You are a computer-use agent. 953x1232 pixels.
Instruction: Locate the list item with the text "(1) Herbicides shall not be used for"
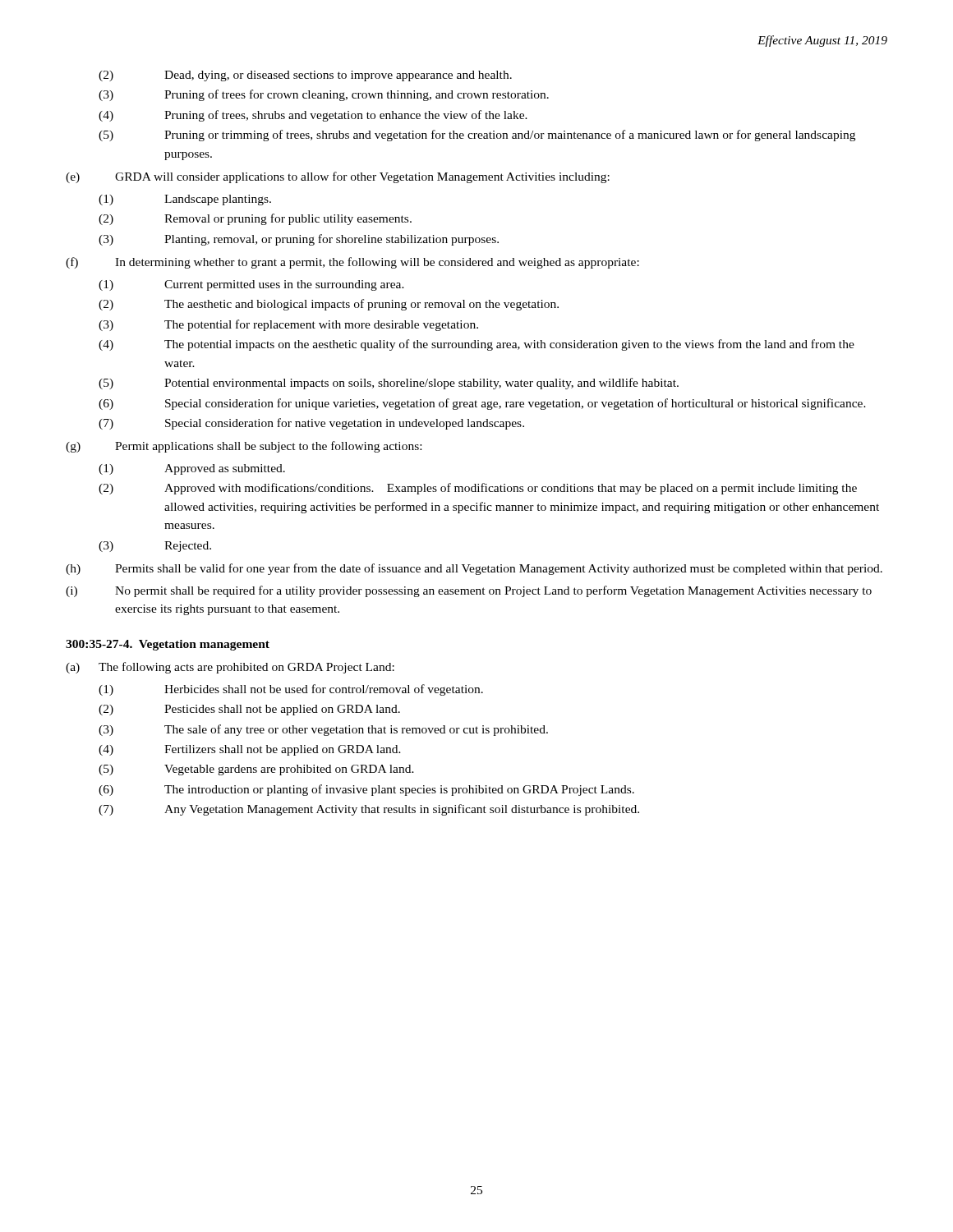point(476,689)
